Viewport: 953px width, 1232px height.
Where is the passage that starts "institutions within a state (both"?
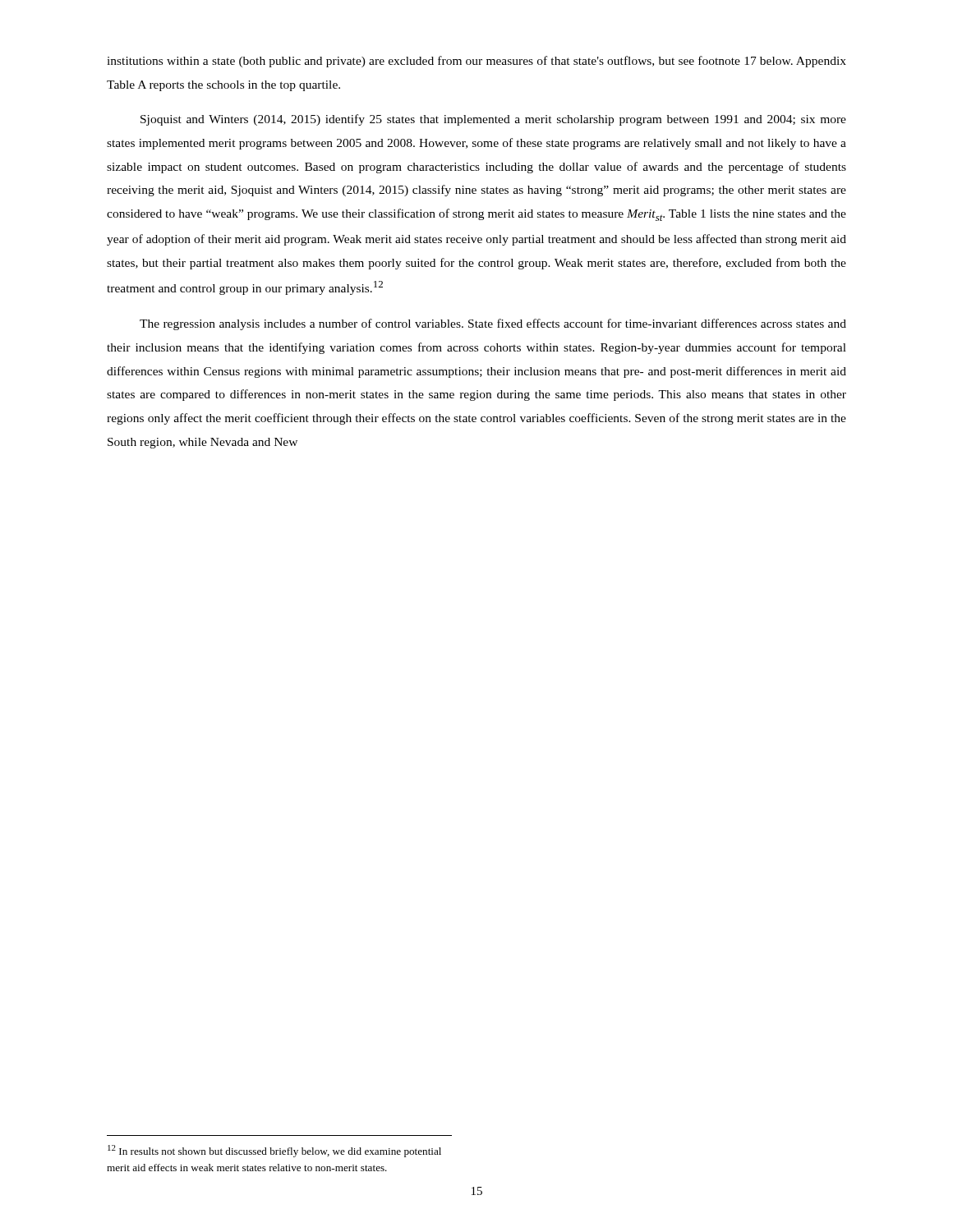click(x=476, y=72)
